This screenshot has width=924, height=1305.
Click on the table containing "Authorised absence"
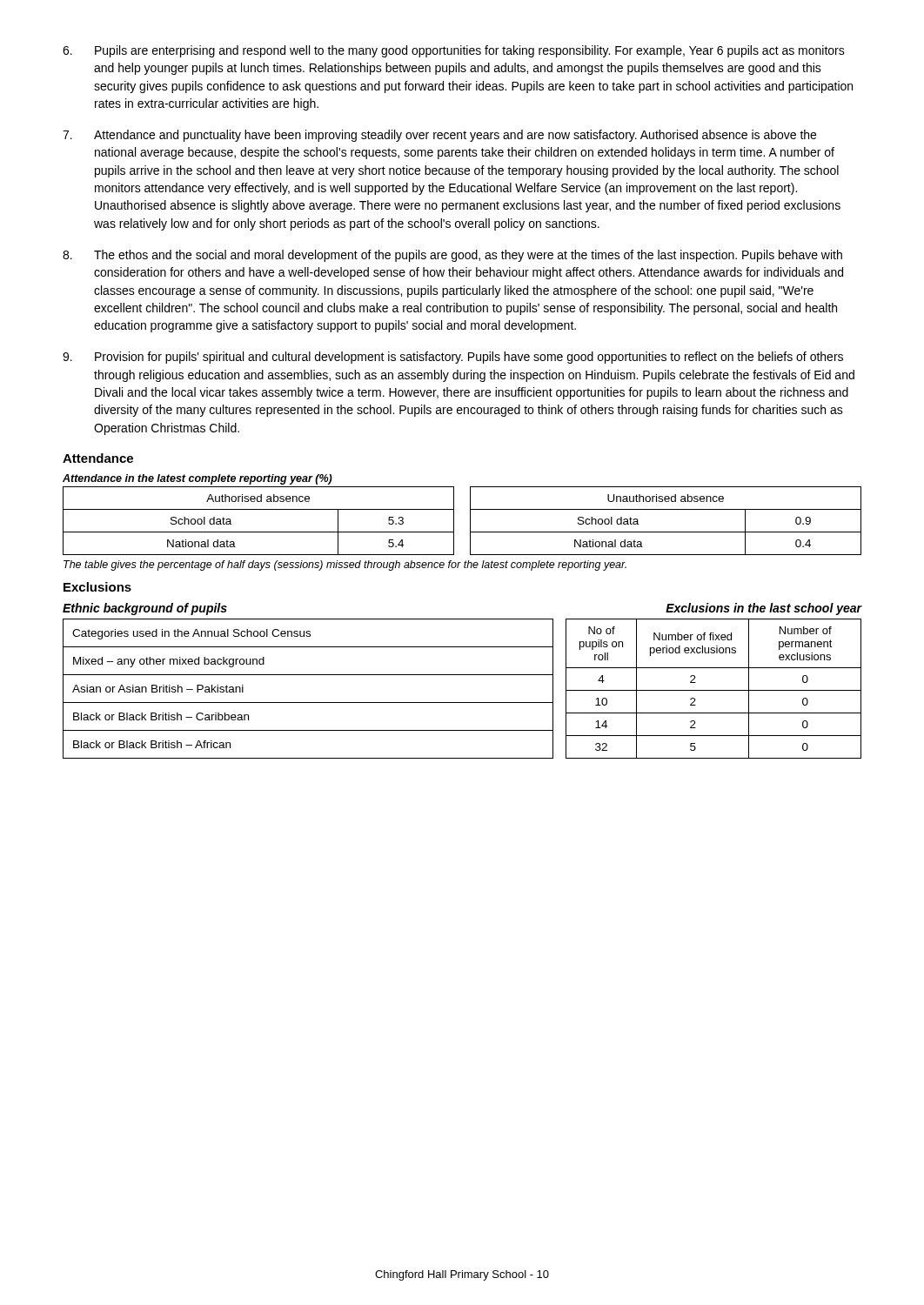coord(462,521)
